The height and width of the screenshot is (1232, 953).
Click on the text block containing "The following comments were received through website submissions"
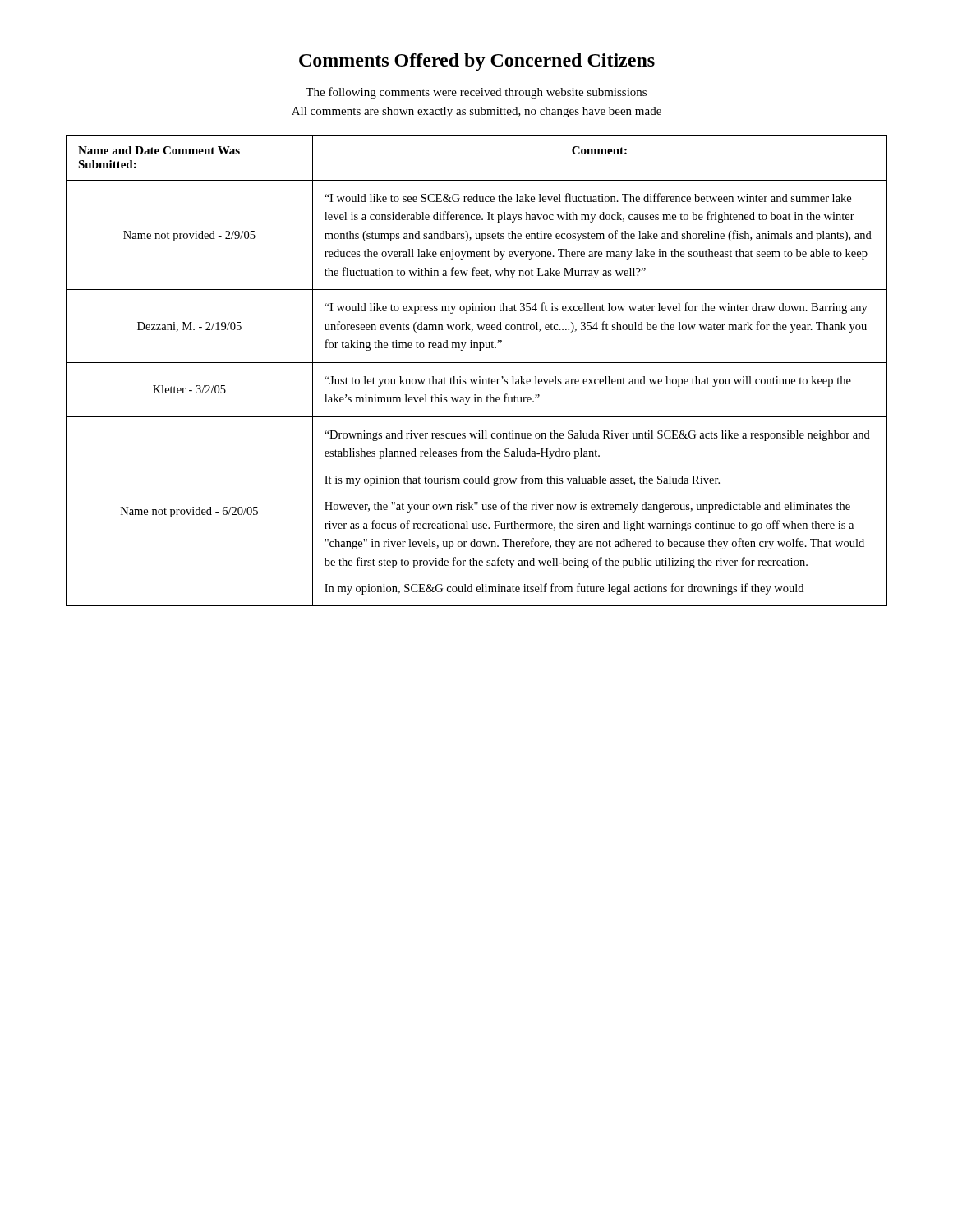[476, 101]
